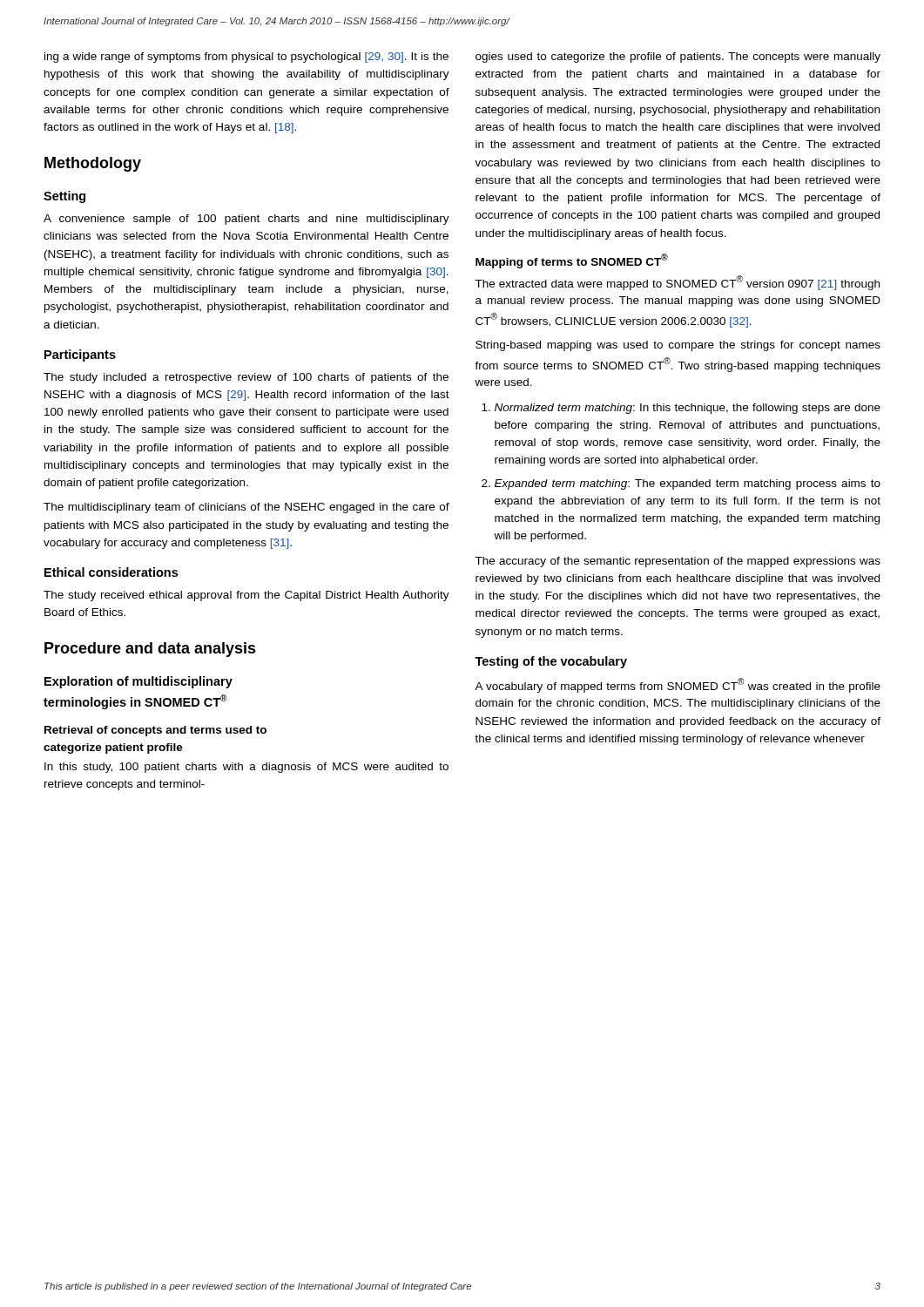Click on the text block containing "ogies used to categorize the profile of"
Image resolution: width=924 pixels, height=1307 pixels.
click(678, 145)
